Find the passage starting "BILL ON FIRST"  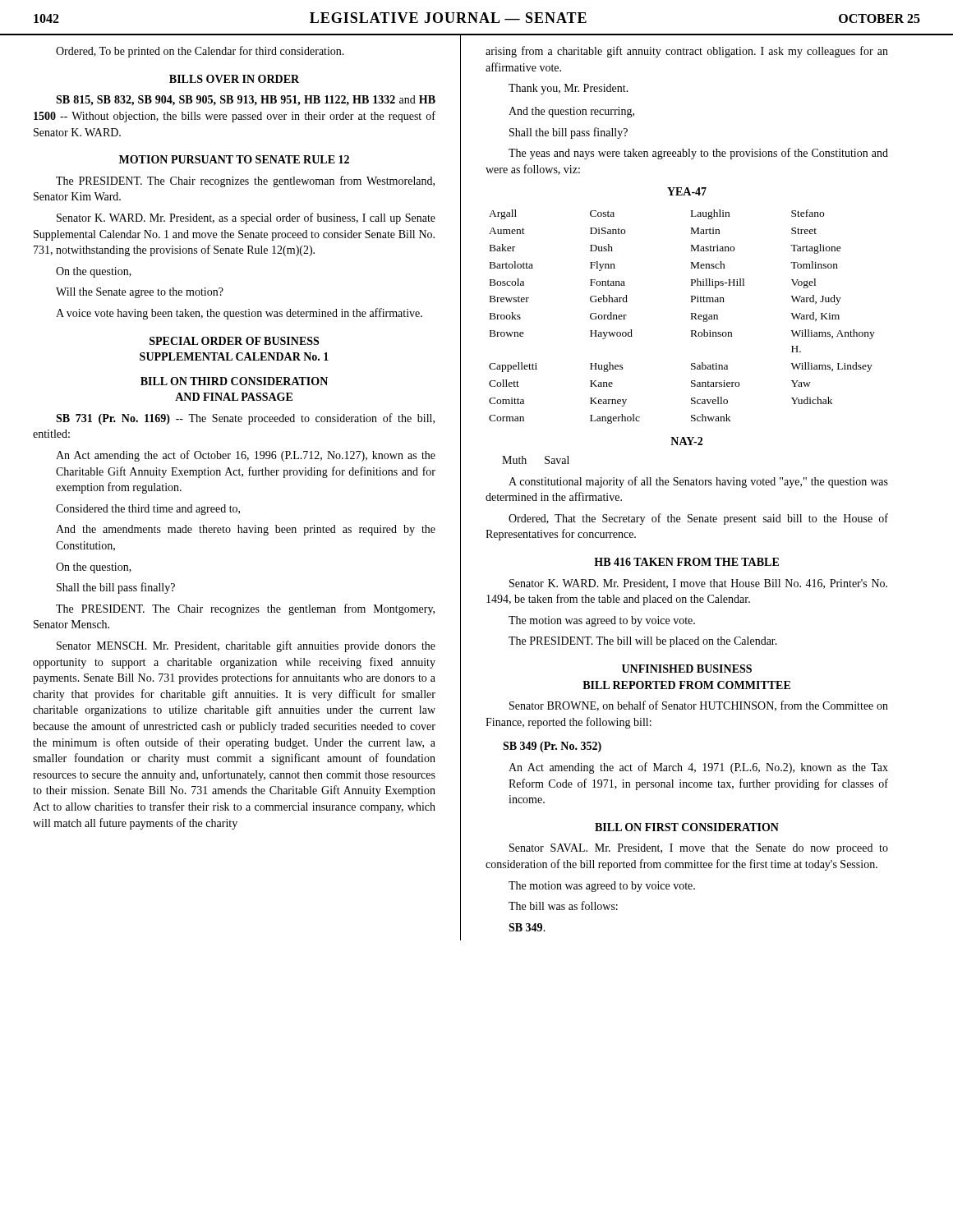(687, 827)
